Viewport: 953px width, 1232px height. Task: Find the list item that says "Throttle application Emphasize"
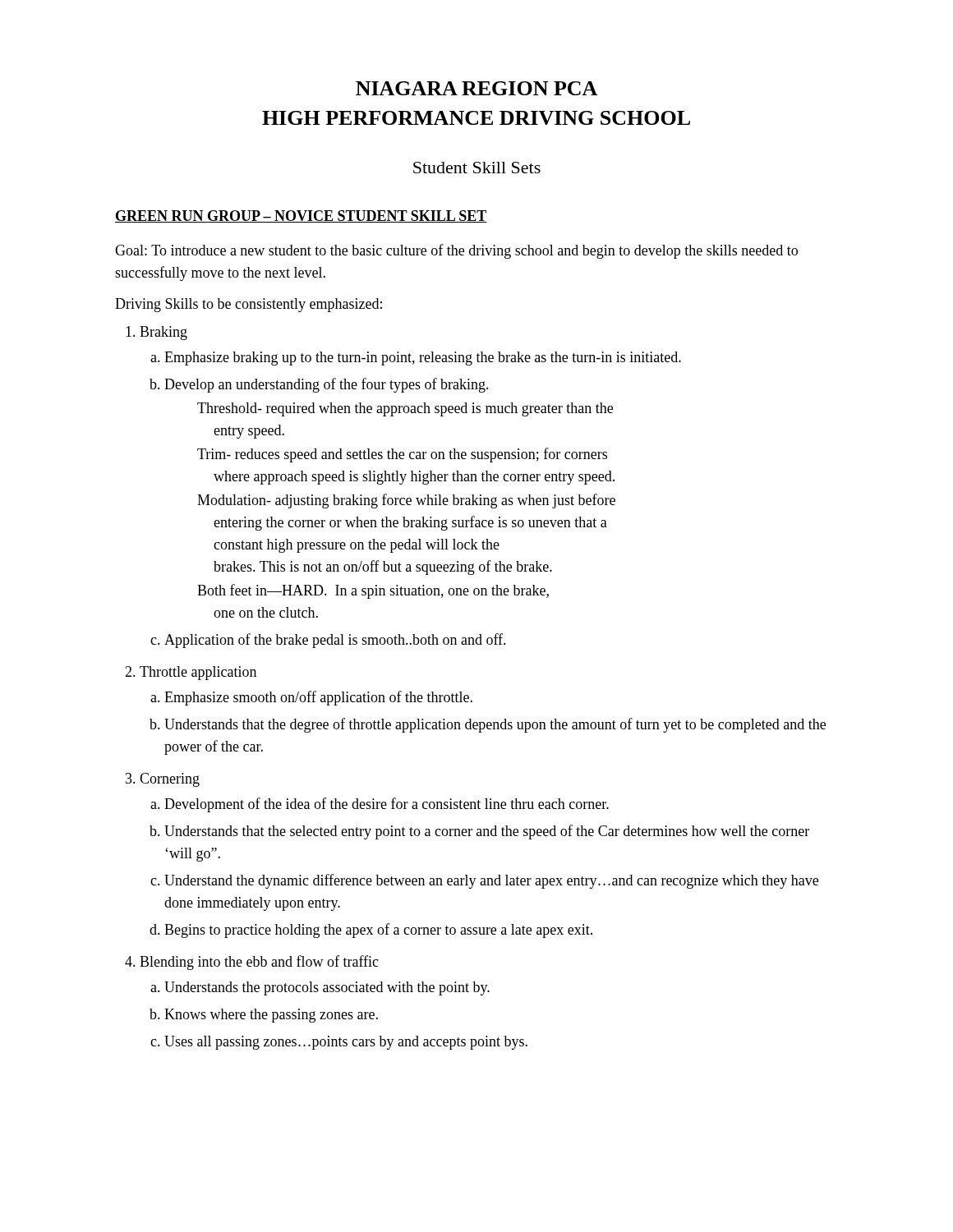(x=198, y=673)
